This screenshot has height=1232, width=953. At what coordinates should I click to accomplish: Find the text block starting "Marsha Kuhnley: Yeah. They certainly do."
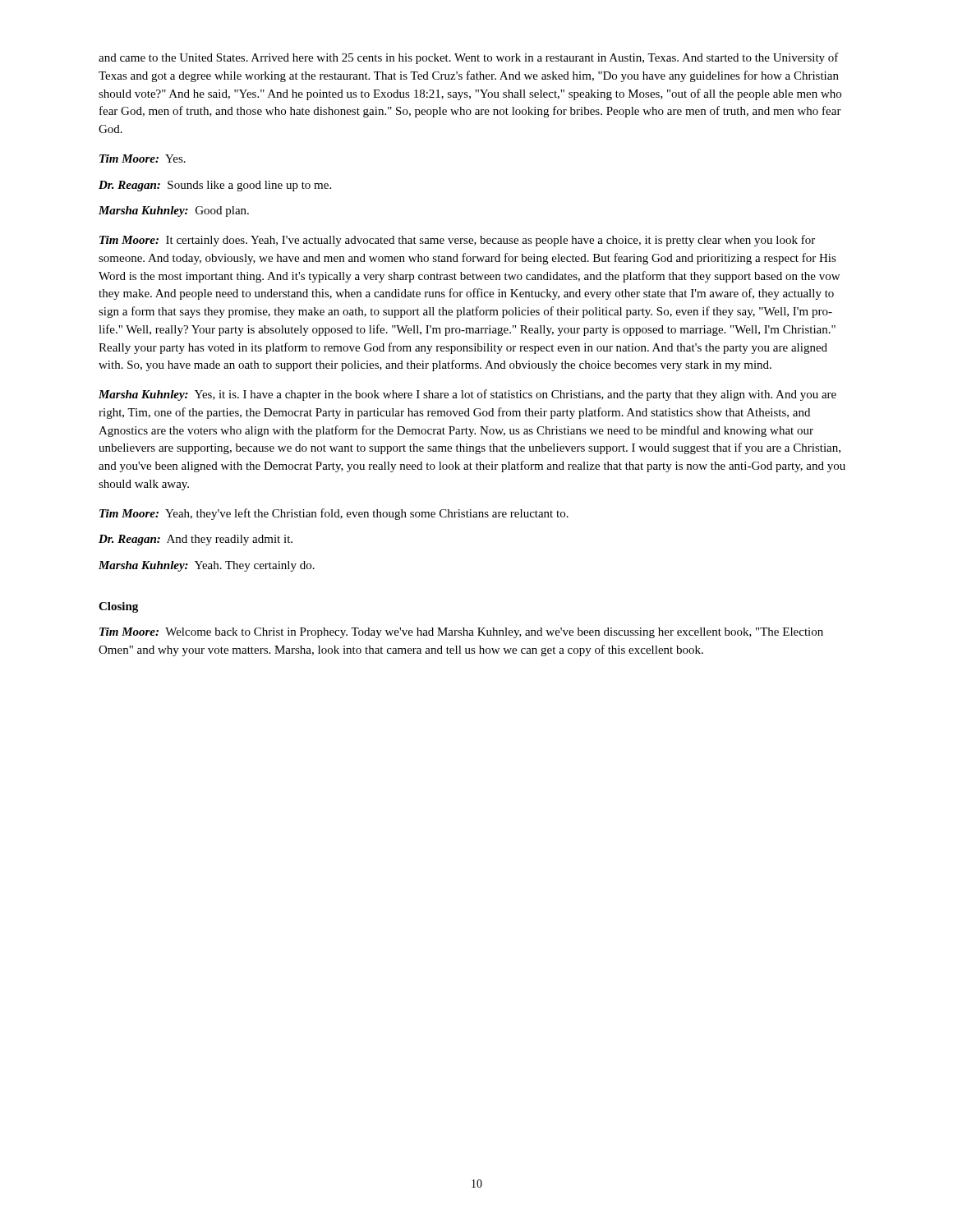[207, 565]
